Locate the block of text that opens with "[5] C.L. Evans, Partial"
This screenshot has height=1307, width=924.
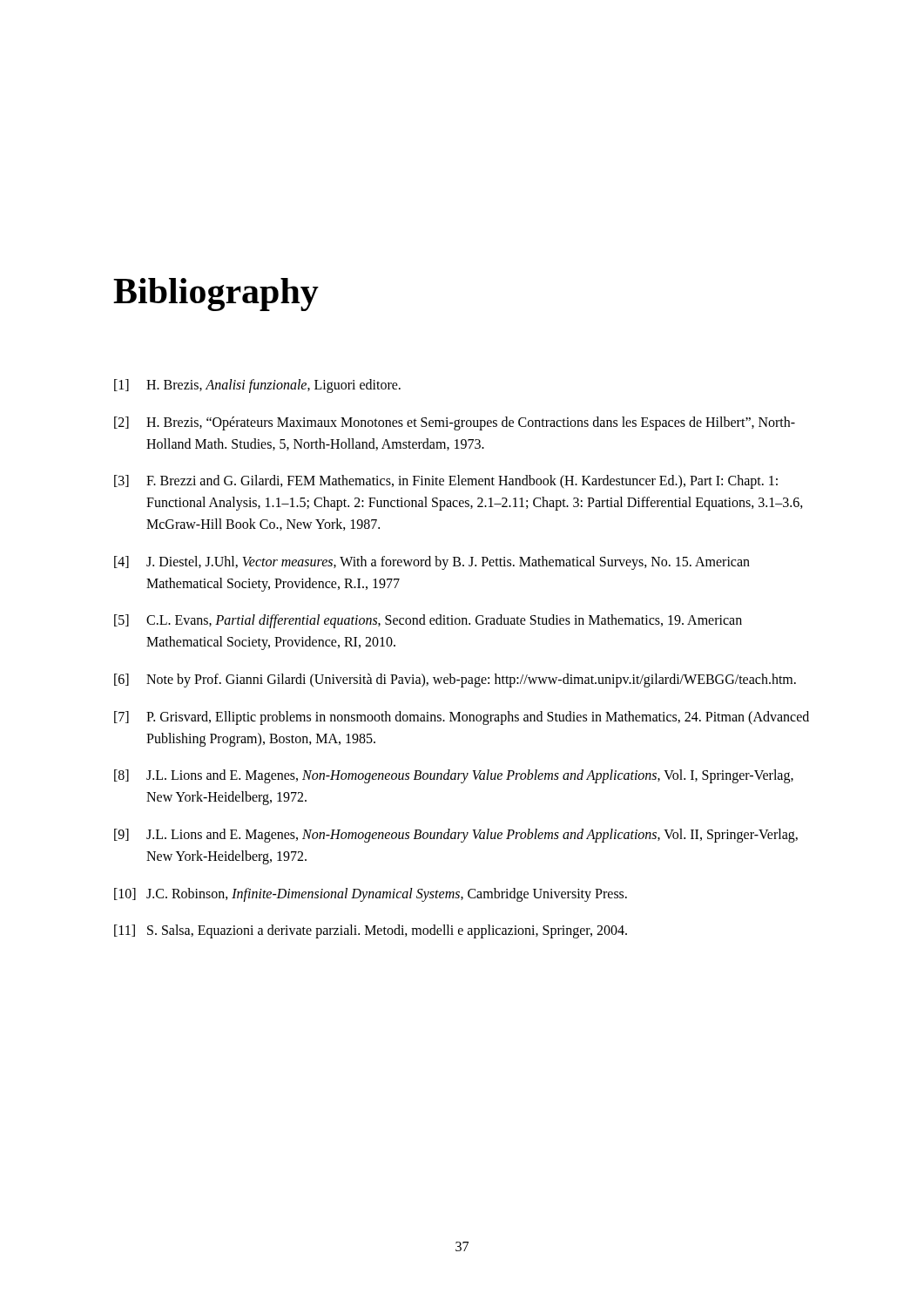coord(462,632)
